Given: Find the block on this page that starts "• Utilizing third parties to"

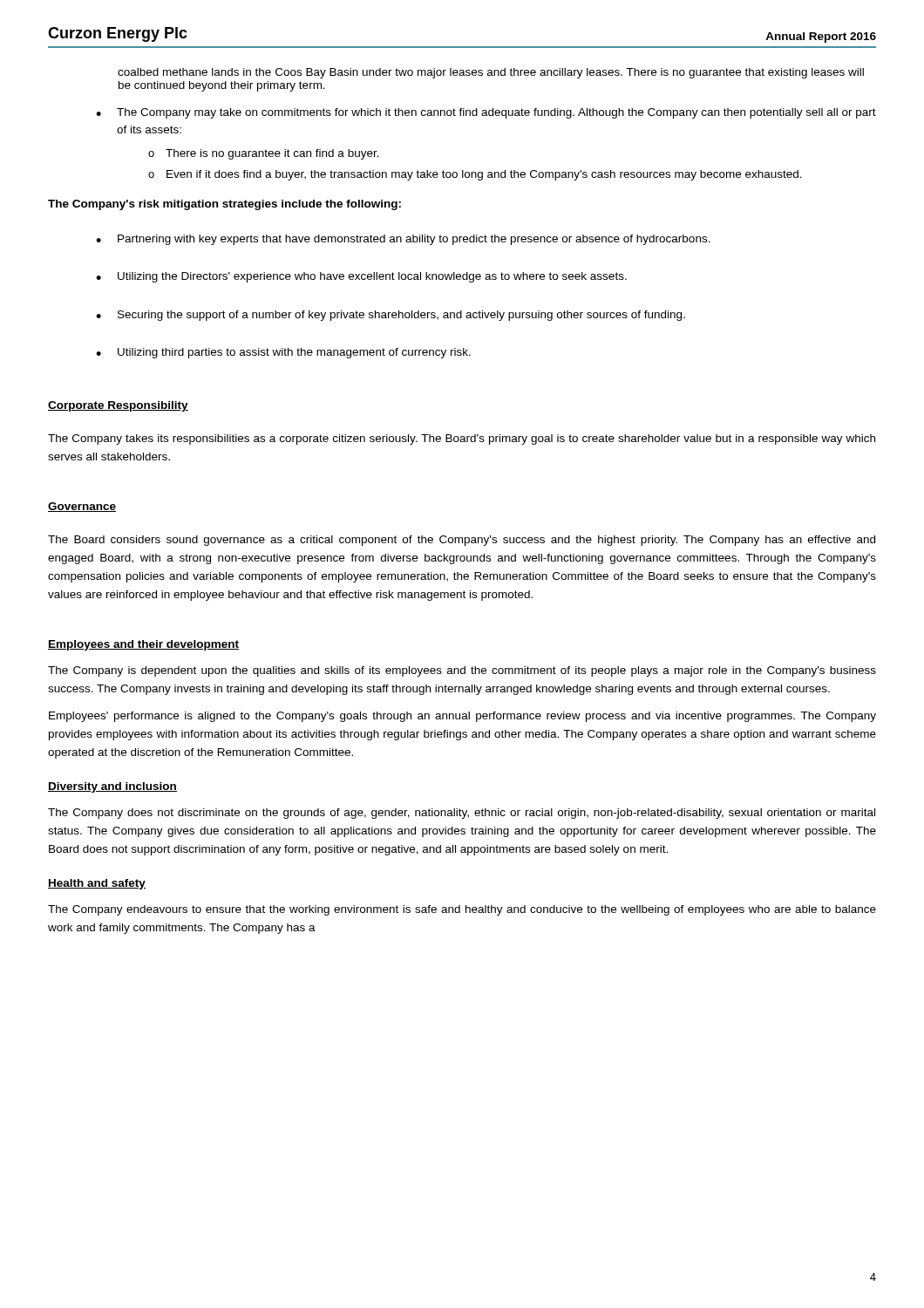Looking at the screenshot, I should point(283,353).
